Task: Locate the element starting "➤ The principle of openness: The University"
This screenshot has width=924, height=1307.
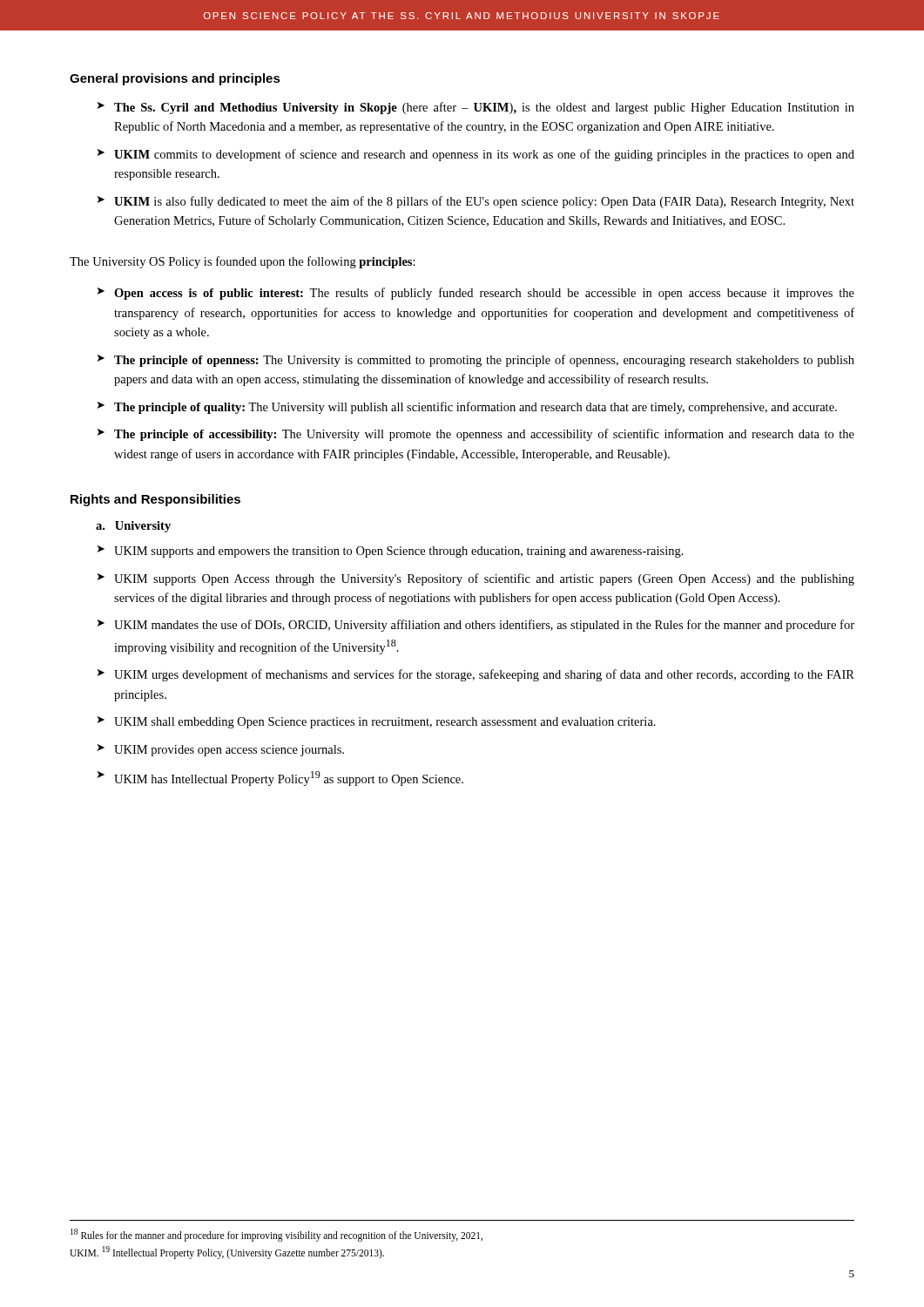Action: (x=475, y=370)
